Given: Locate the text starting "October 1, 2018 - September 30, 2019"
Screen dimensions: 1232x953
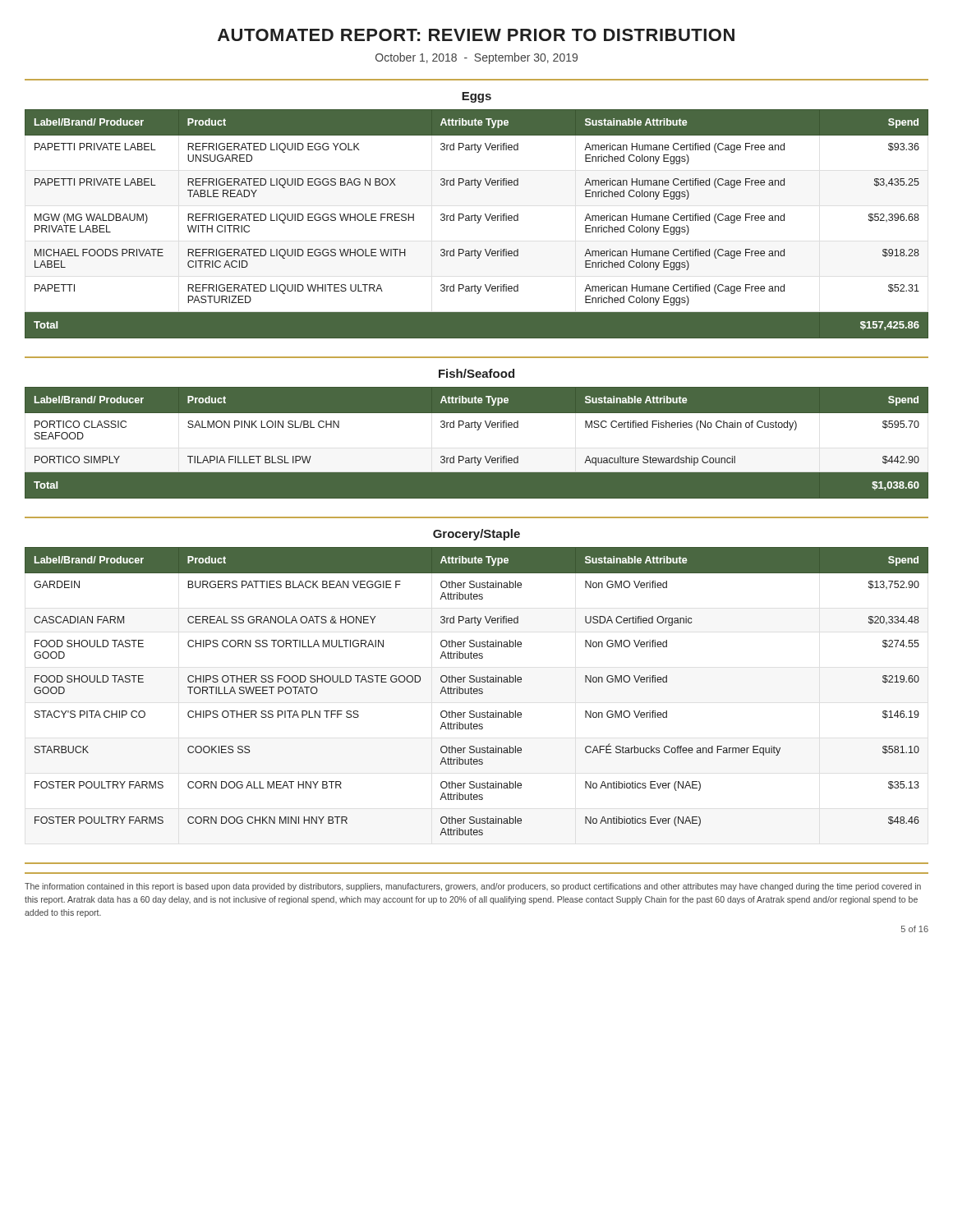Looking at the screenshot, I should tap(476, 57).
